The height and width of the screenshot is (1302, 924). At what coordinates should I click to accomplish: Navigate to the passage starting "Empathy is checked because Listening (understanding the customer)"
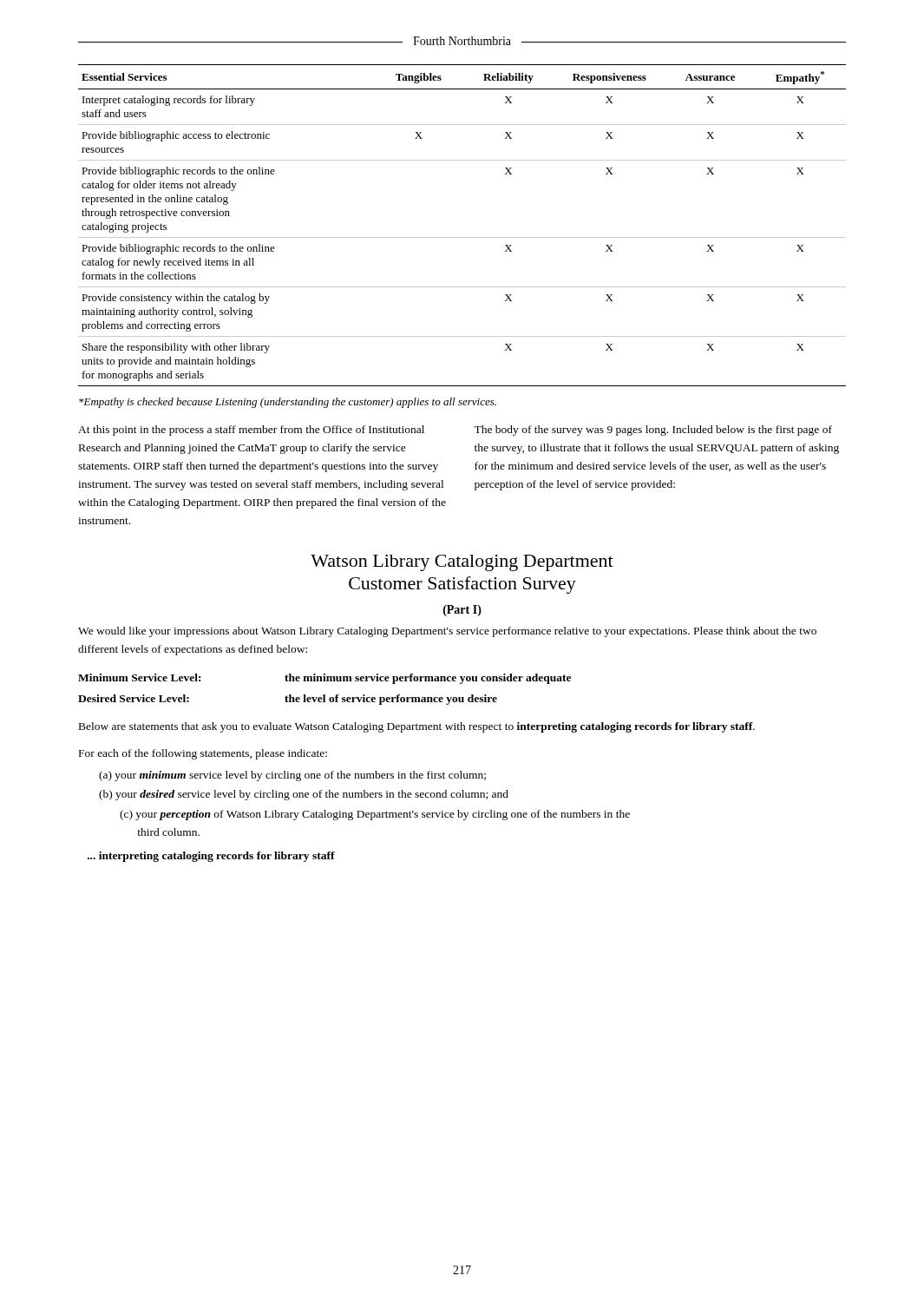[288, 402]
